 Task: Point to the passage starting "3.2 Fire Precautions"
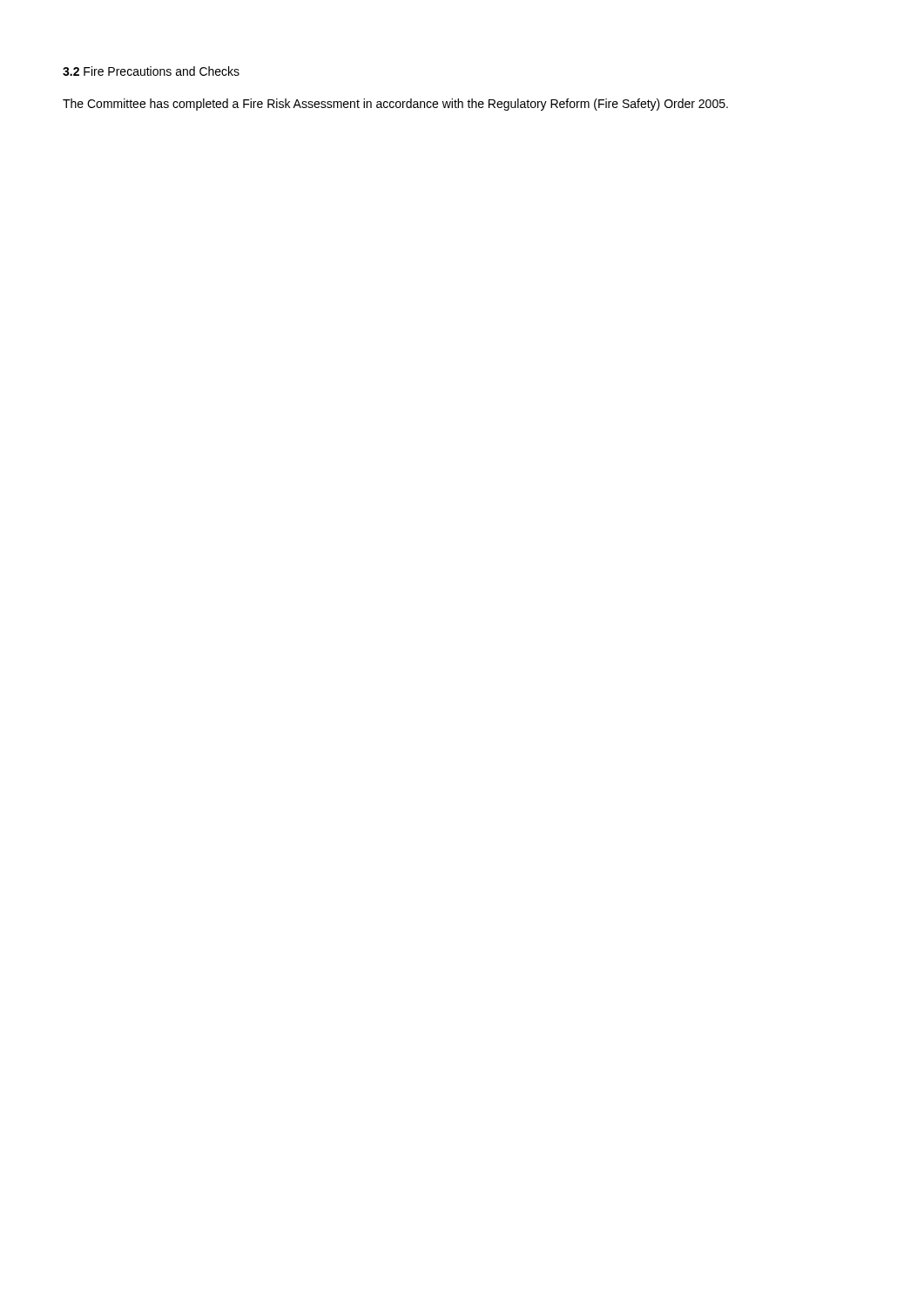point(151,71)
